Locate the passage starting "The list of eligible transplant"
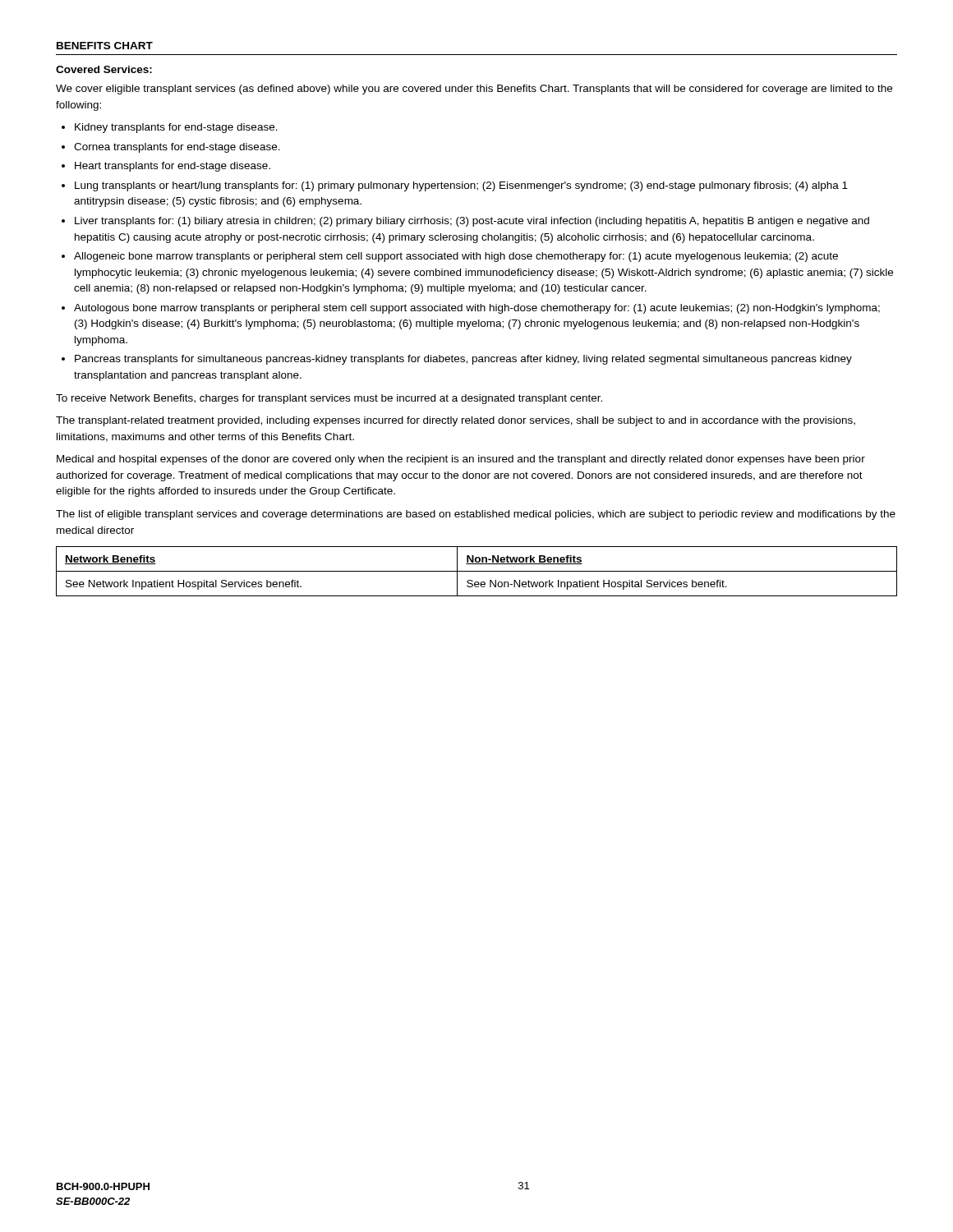The height and width of the screenshot is (1232, 953). click(x=476, y=522)
